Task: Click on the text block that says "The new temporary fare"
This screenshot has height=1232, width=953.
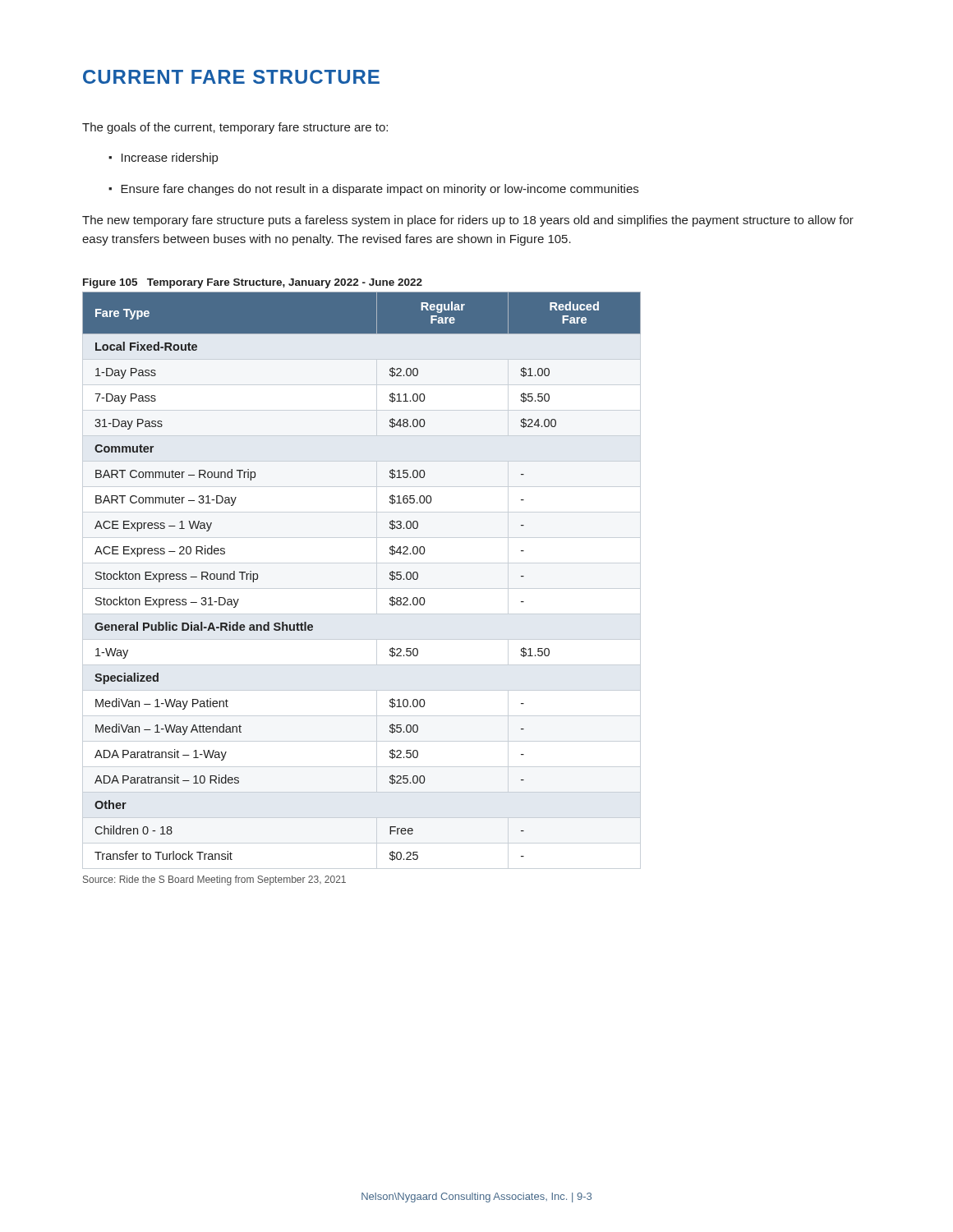Action: pyautogui.click(x=476, y=229)
